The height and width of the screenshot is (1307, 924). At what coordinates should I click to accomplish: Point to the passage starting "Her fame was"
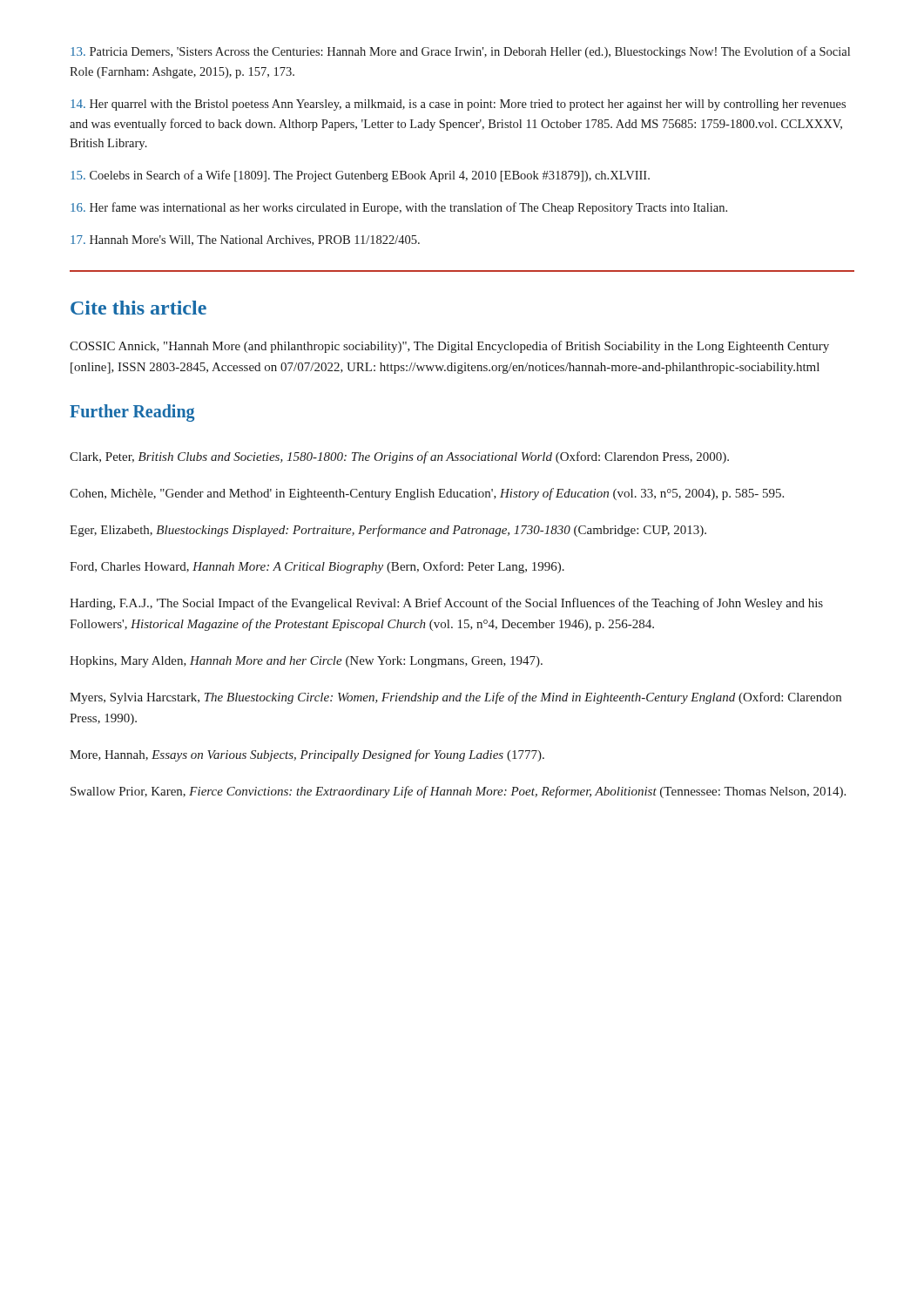tap(399, 207)
